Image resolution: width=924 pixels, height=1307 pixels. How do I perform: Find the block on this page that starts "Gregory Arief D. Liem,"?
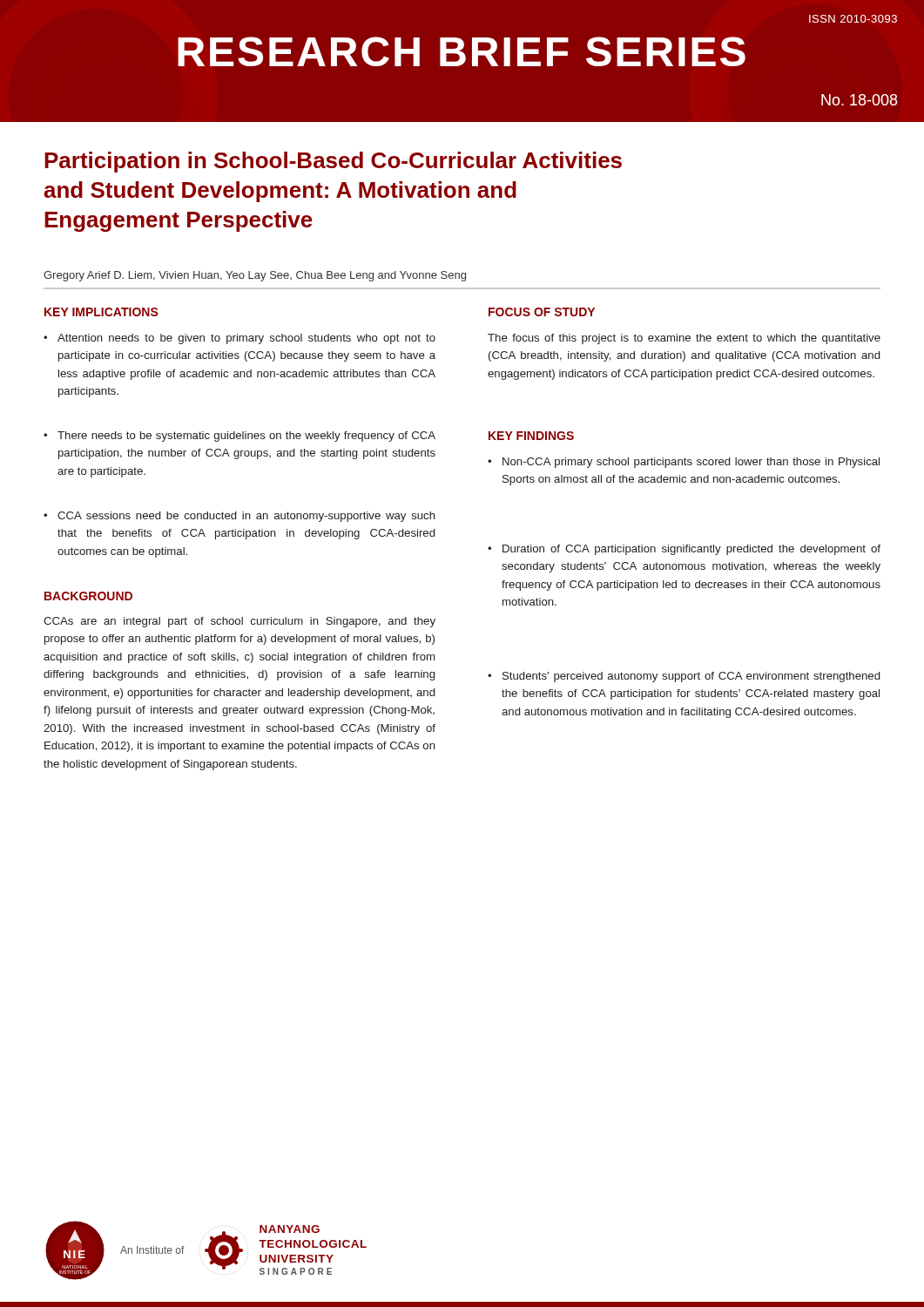pos(462,275)
